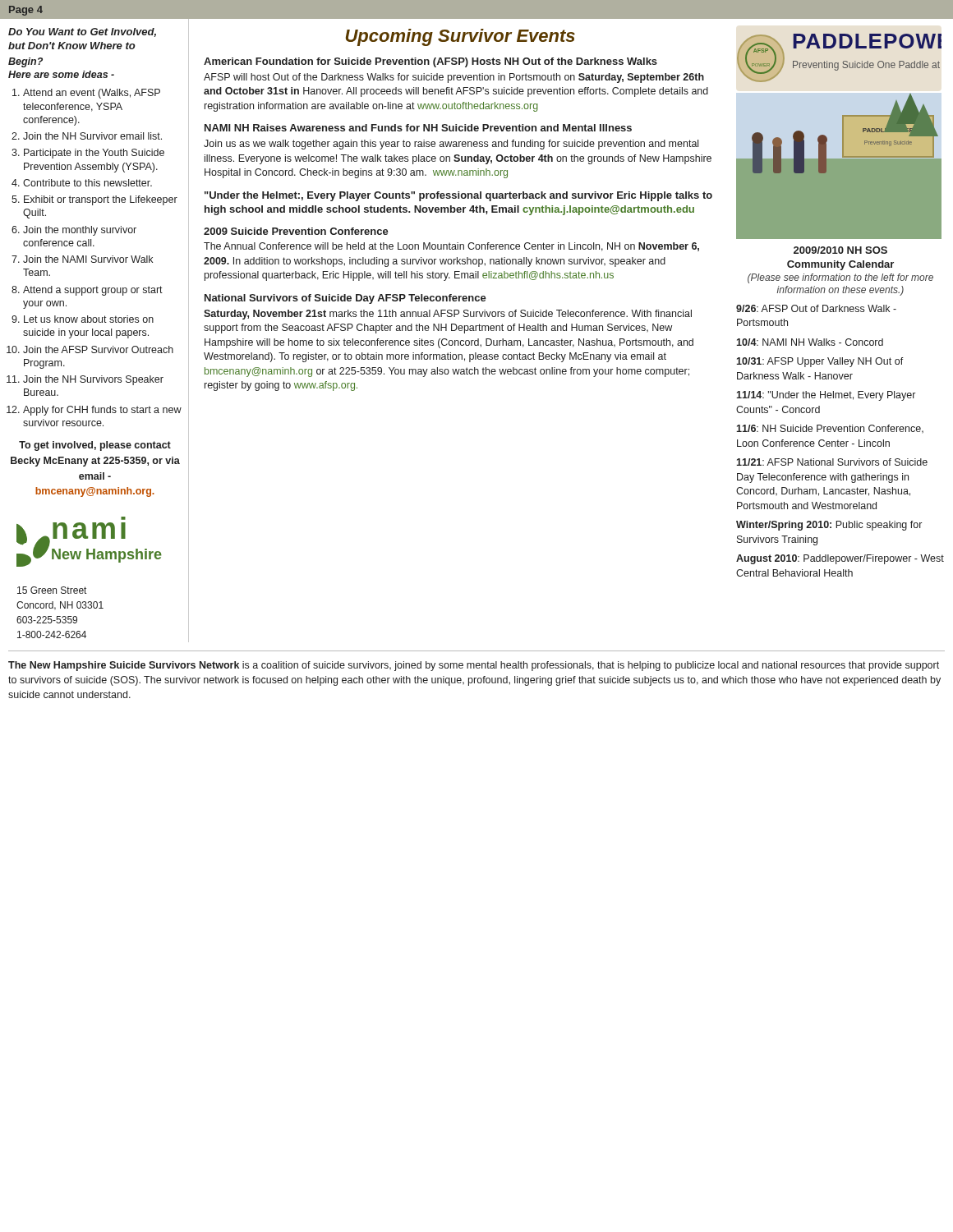The width and height of the screenshot is (953, 1232).
Task: Locate the text block starting "Do You Want to Get Involved,but Don't Know"
Action: pyautogui.click(x=83, y=39)
